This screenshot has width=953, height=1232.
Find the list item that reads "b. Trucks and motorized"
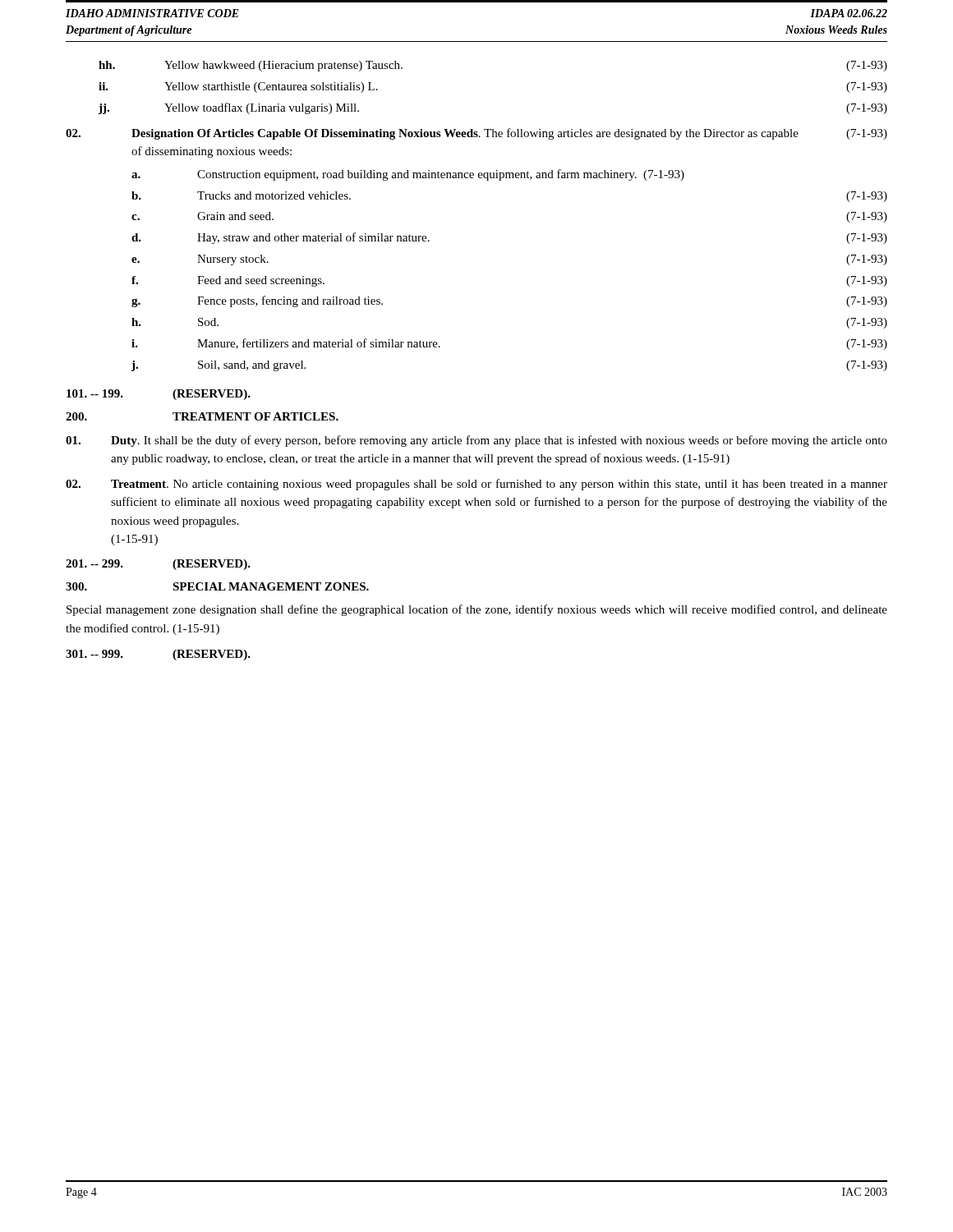(x=134, y=197)
